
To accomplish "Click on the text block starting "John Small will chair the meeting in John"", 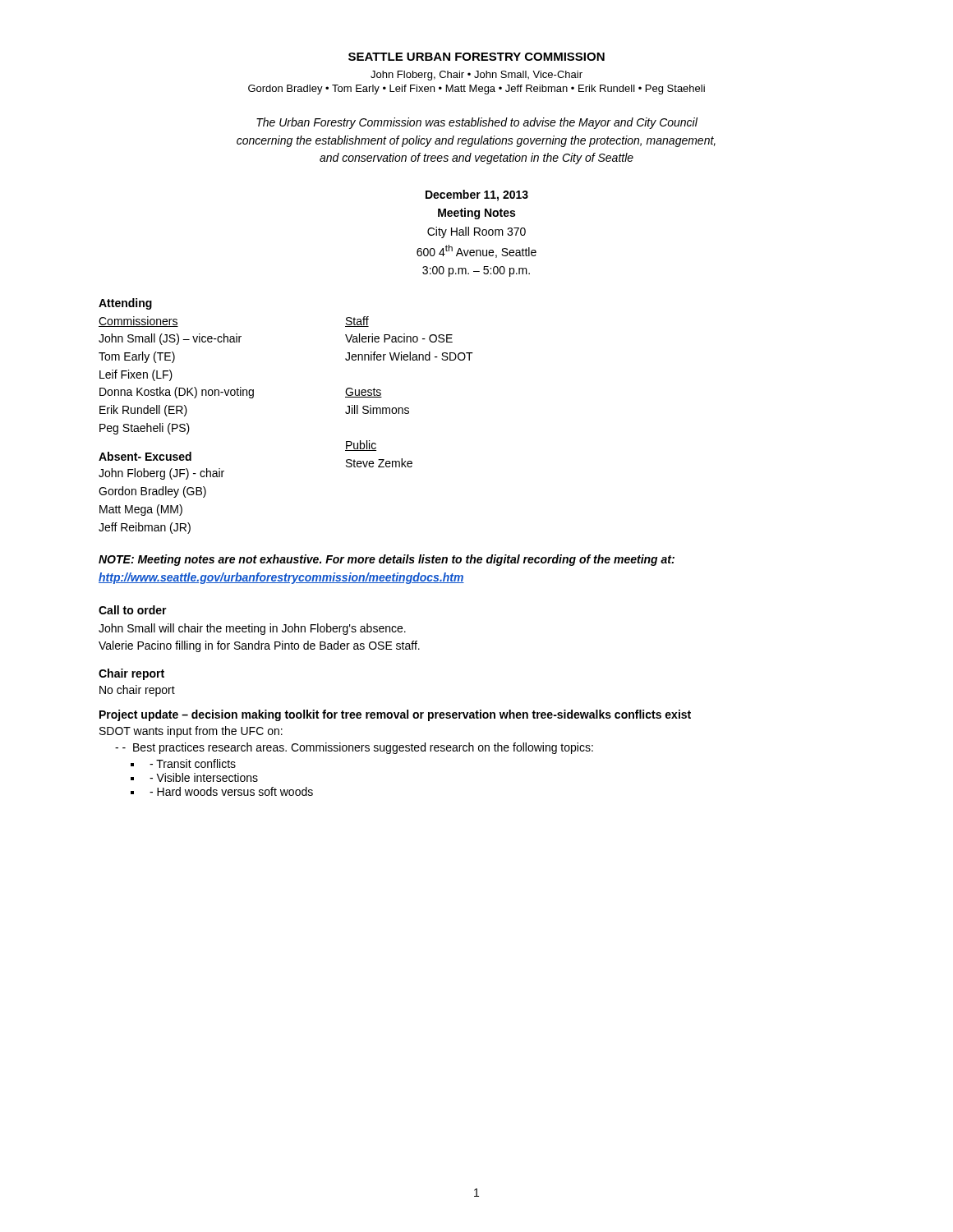I will click(259, 637).
